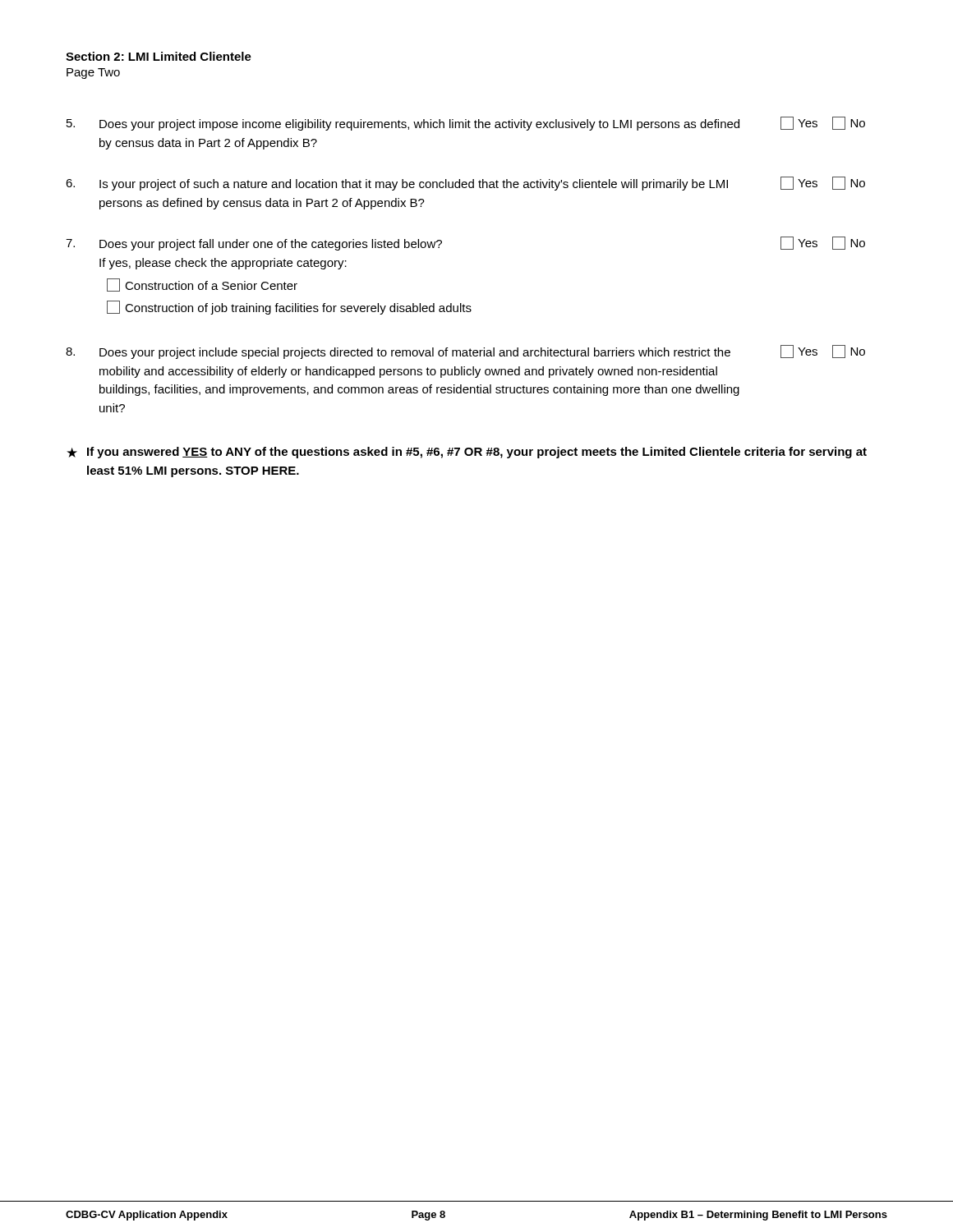Find the list item with the text "6. Is your project of such"
The height and width of the screenshot is (1232, 953).
476,193
